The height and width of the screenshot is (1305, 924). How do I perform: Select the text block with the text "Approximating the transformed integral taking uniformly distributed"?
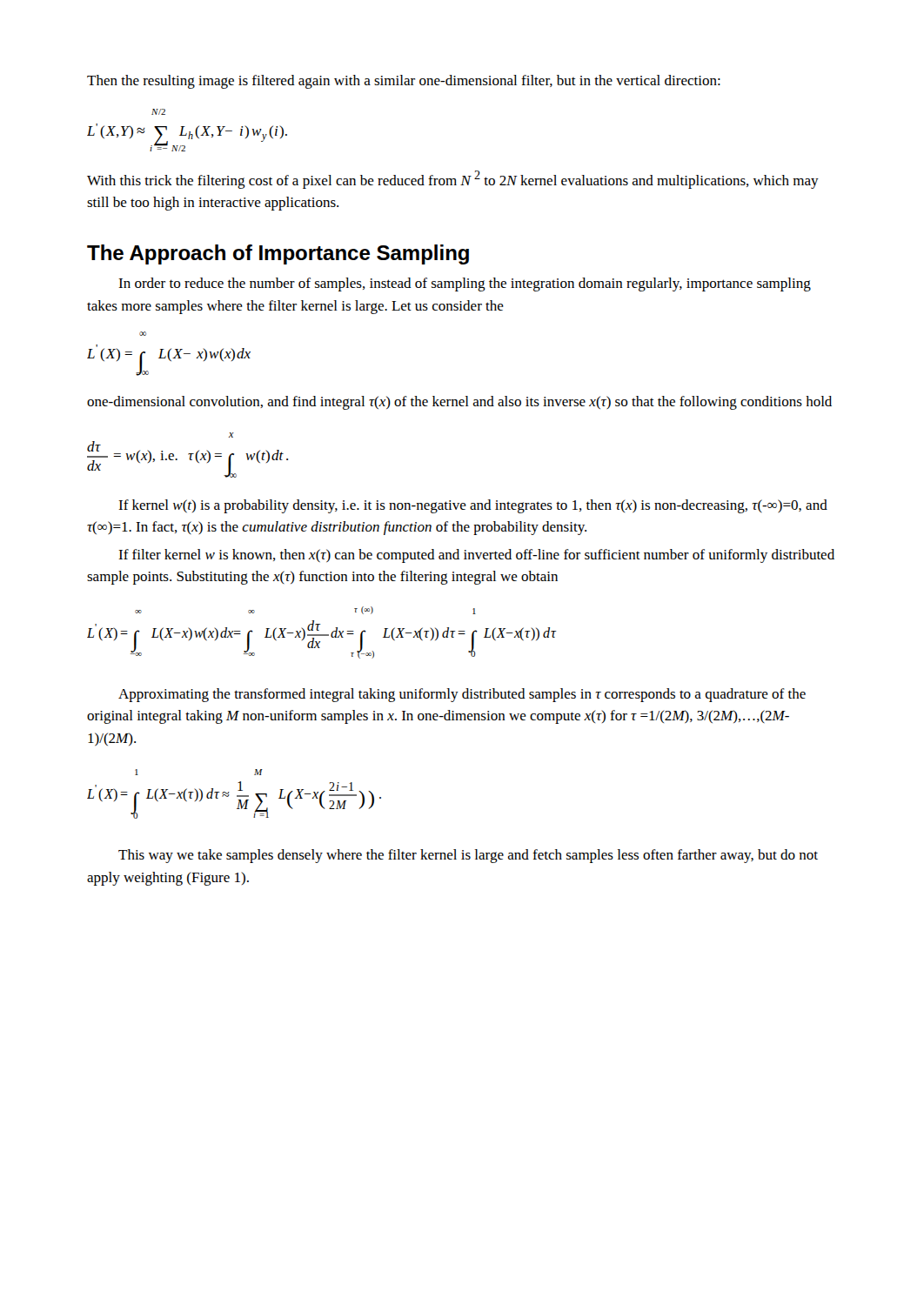pyautogui.click(x=462, y=716)
